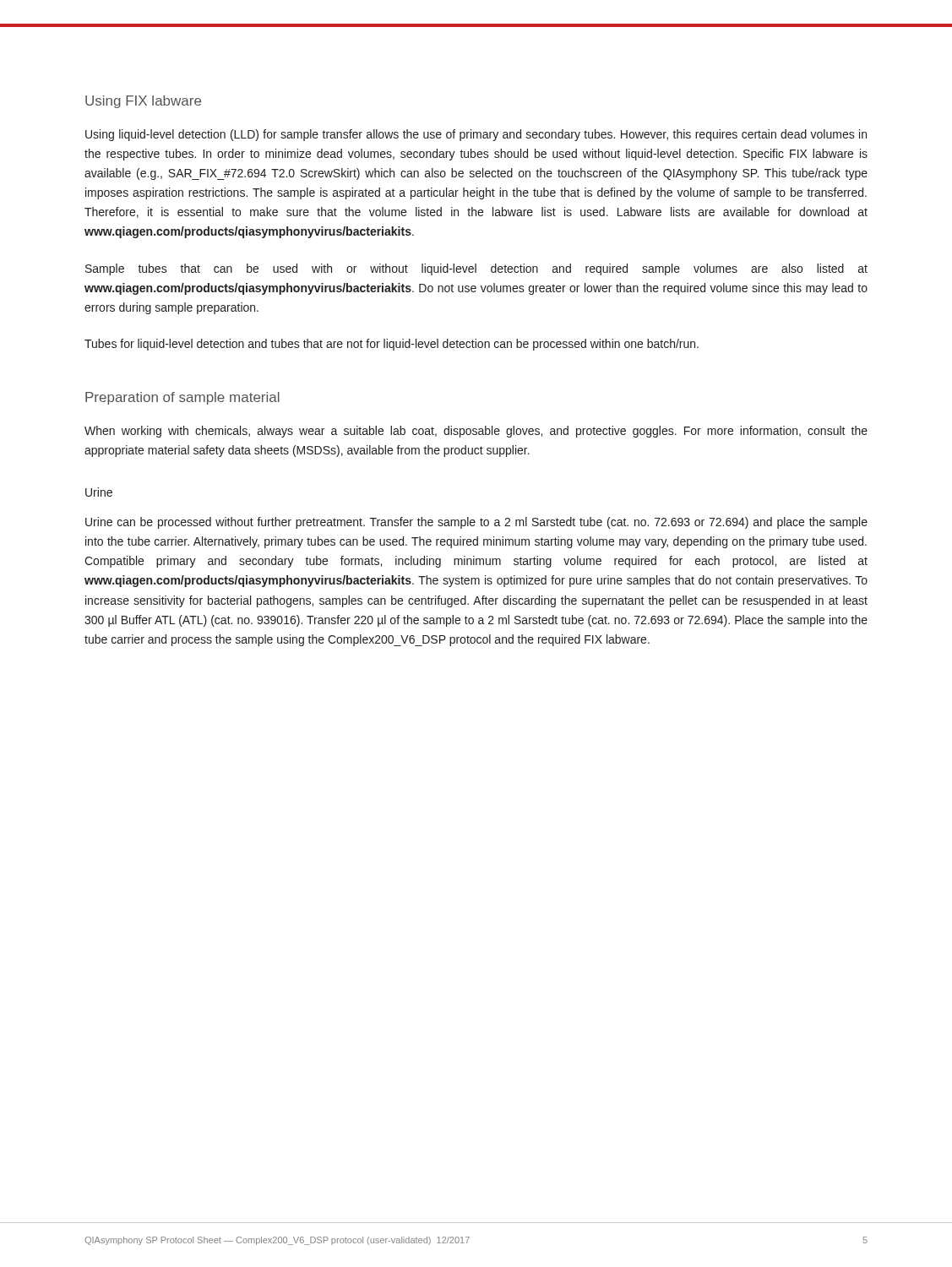
Task: Find the text block that reads "Using liquid-level detection"
Action: [x=476, y=183]
